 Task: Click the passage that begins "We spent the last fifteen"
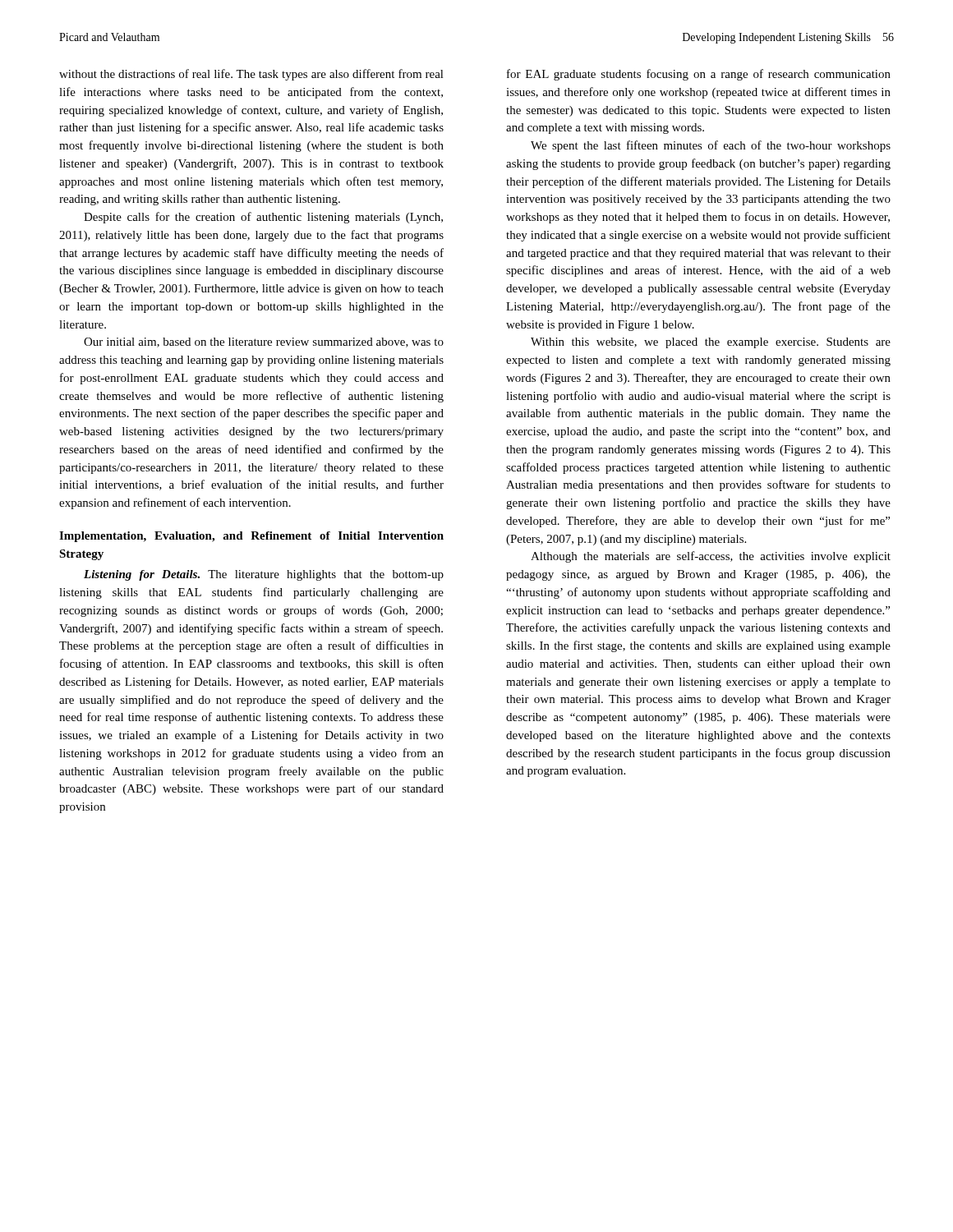(x=698, y=235)
